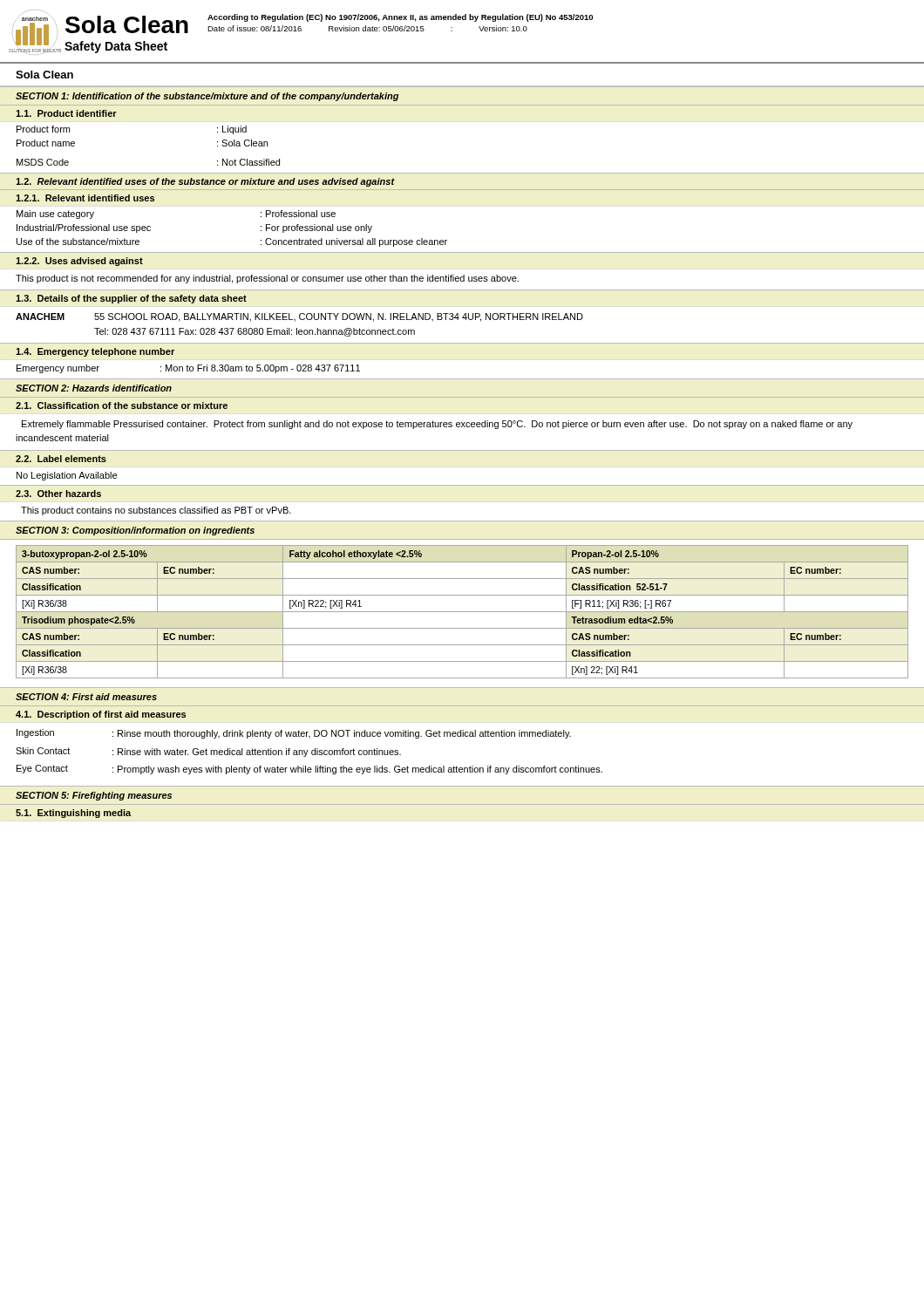Where does it say "1.4. Emergency telephone number"?
The width and height of the screenshot is (924, 1308).
click(95, 352)
